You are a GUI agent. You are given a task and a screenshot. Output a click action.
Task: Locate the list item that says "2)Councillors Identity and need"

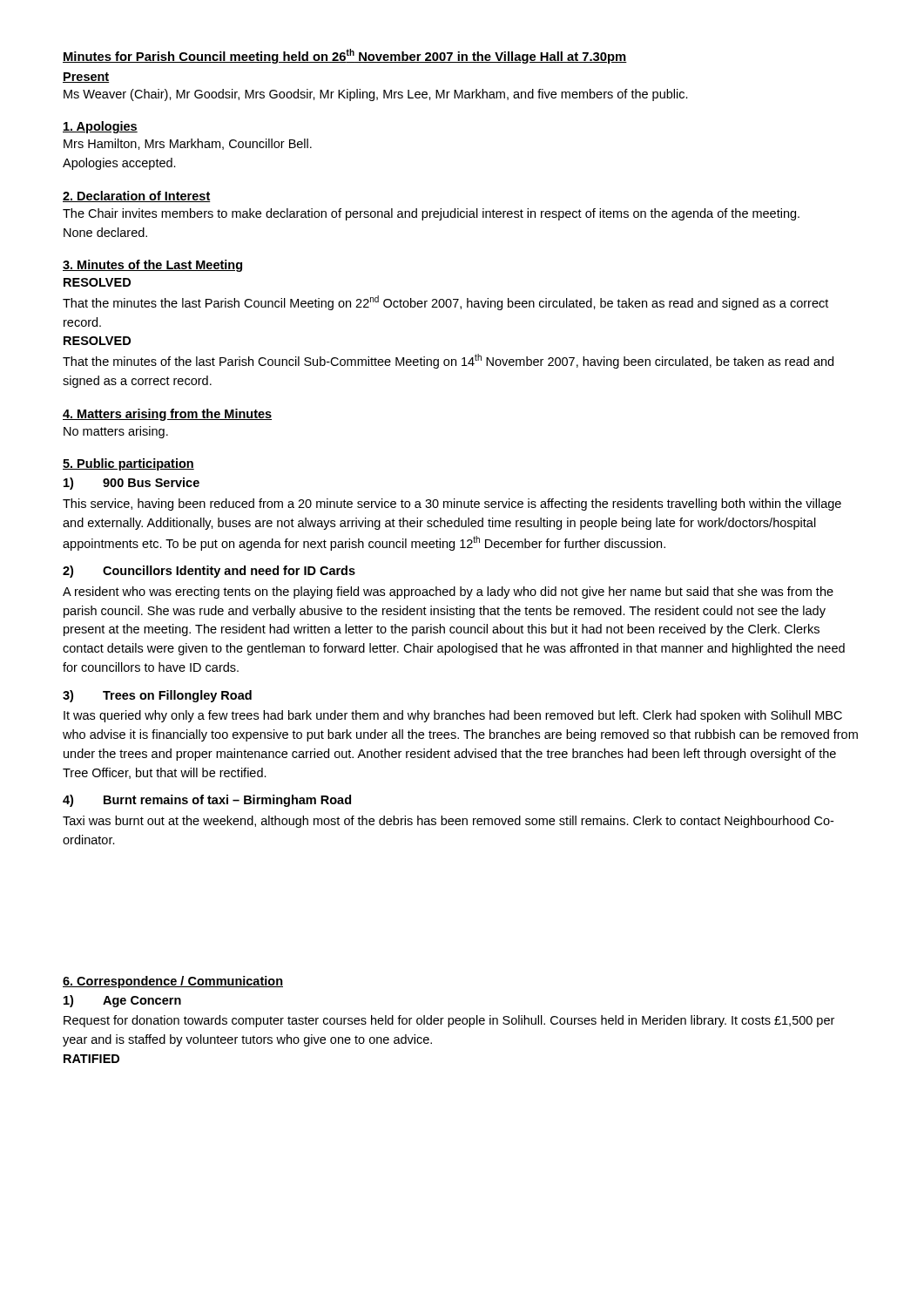462,618
